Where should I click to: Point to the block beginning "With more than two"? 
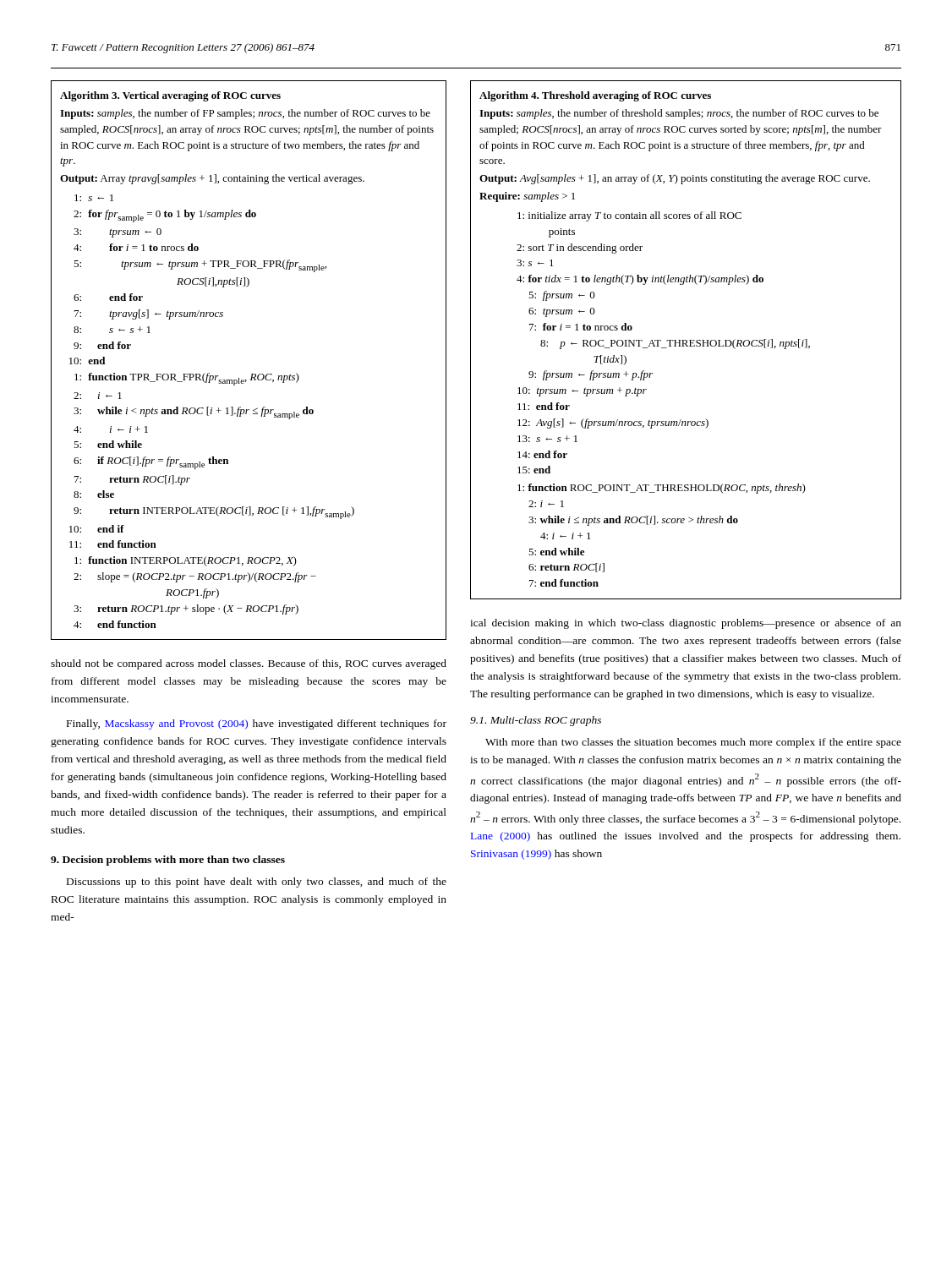coord(686,798)
